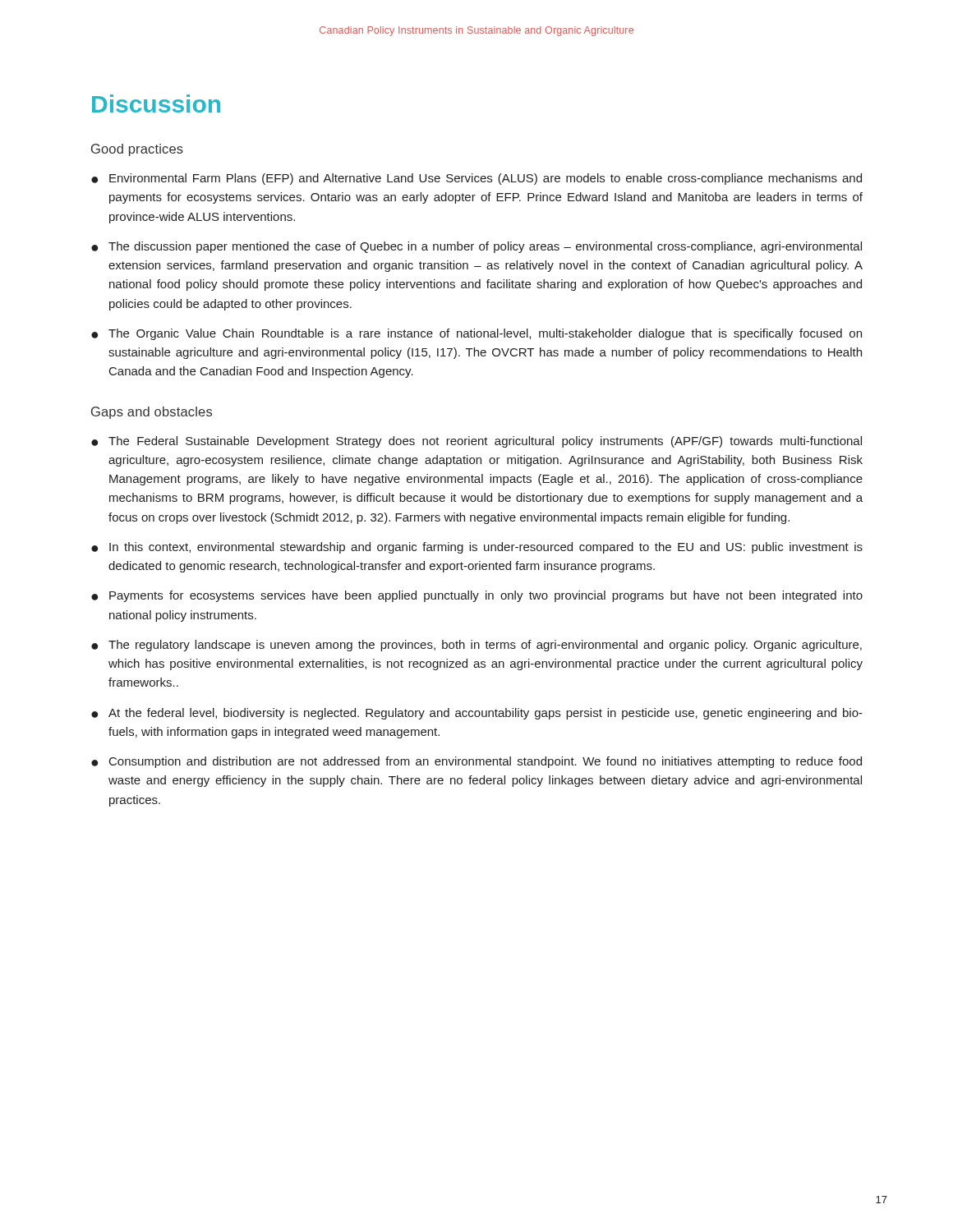
Task: Find the block on this page that starts "● In this context, environmental stewardship and"
Action: 476,556
